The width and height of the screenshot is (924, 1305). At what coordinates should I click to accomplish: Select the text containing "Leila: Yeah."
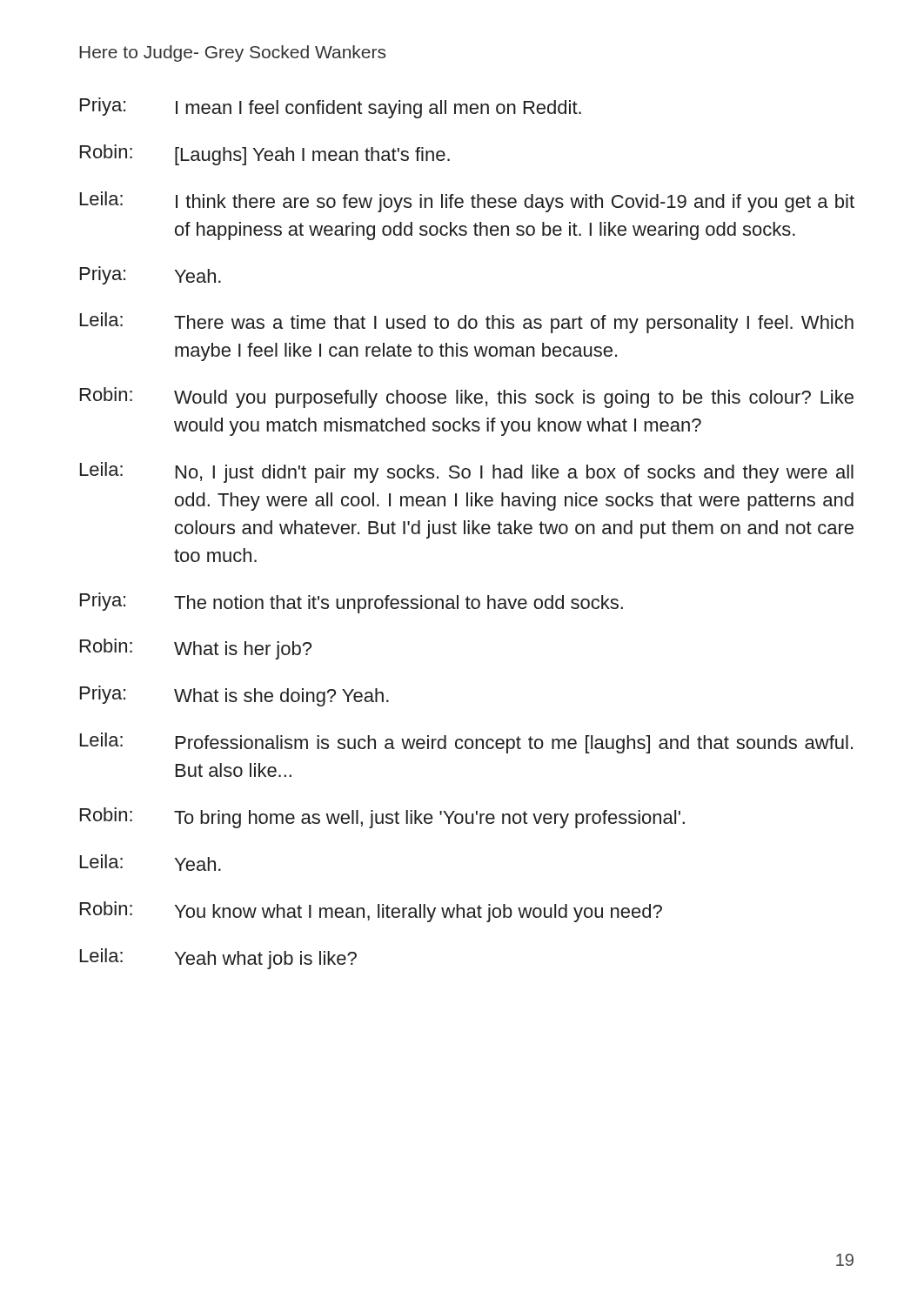click(101, 863)
